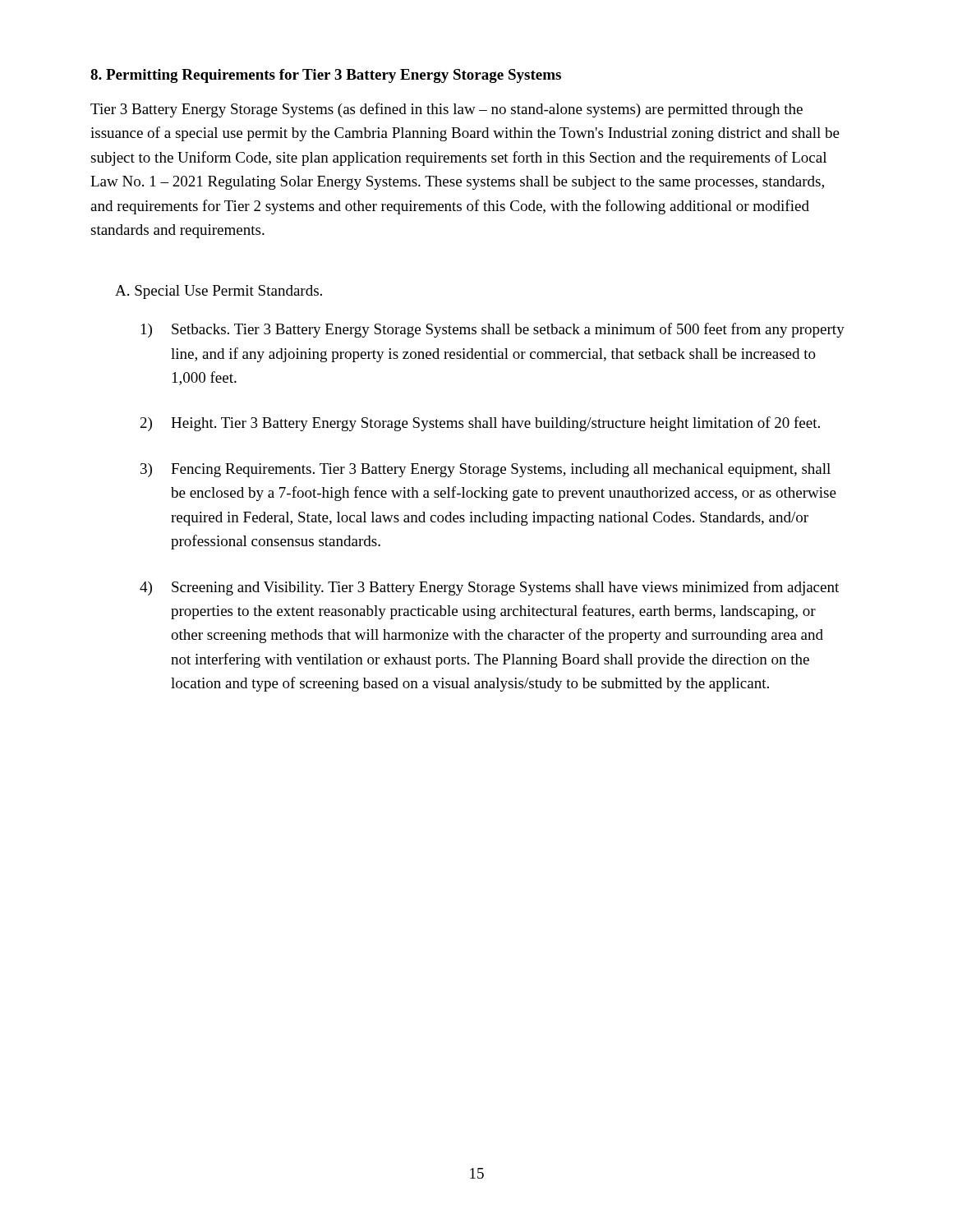Find the section header on this page that starts "8. Permitting Requirements for Tier"
The image size is (953, 1232).
click(326, 74)
